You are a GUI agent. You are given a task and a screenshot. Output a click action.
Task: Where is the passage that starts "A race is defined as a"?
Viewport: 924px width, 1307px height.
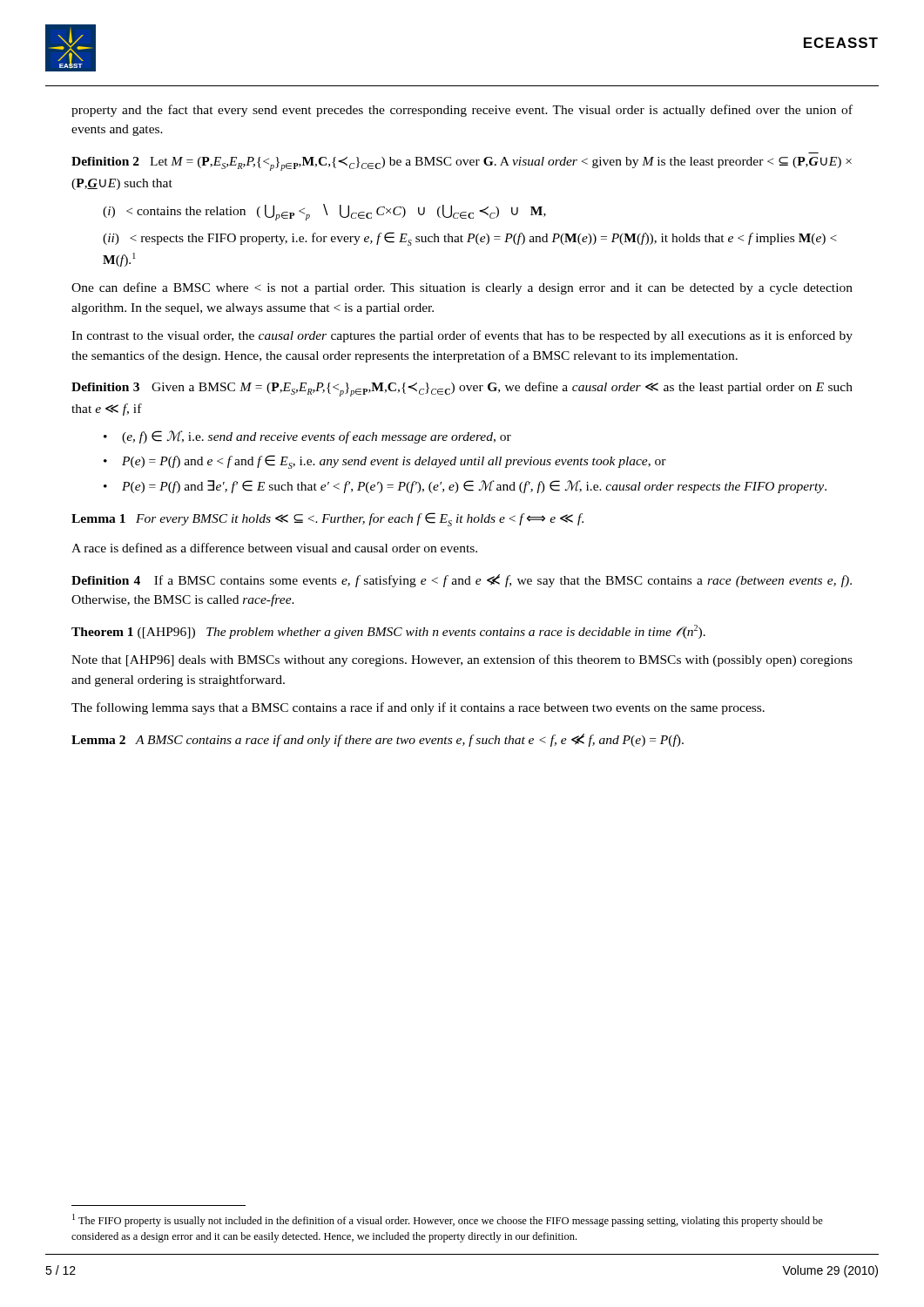462,549
